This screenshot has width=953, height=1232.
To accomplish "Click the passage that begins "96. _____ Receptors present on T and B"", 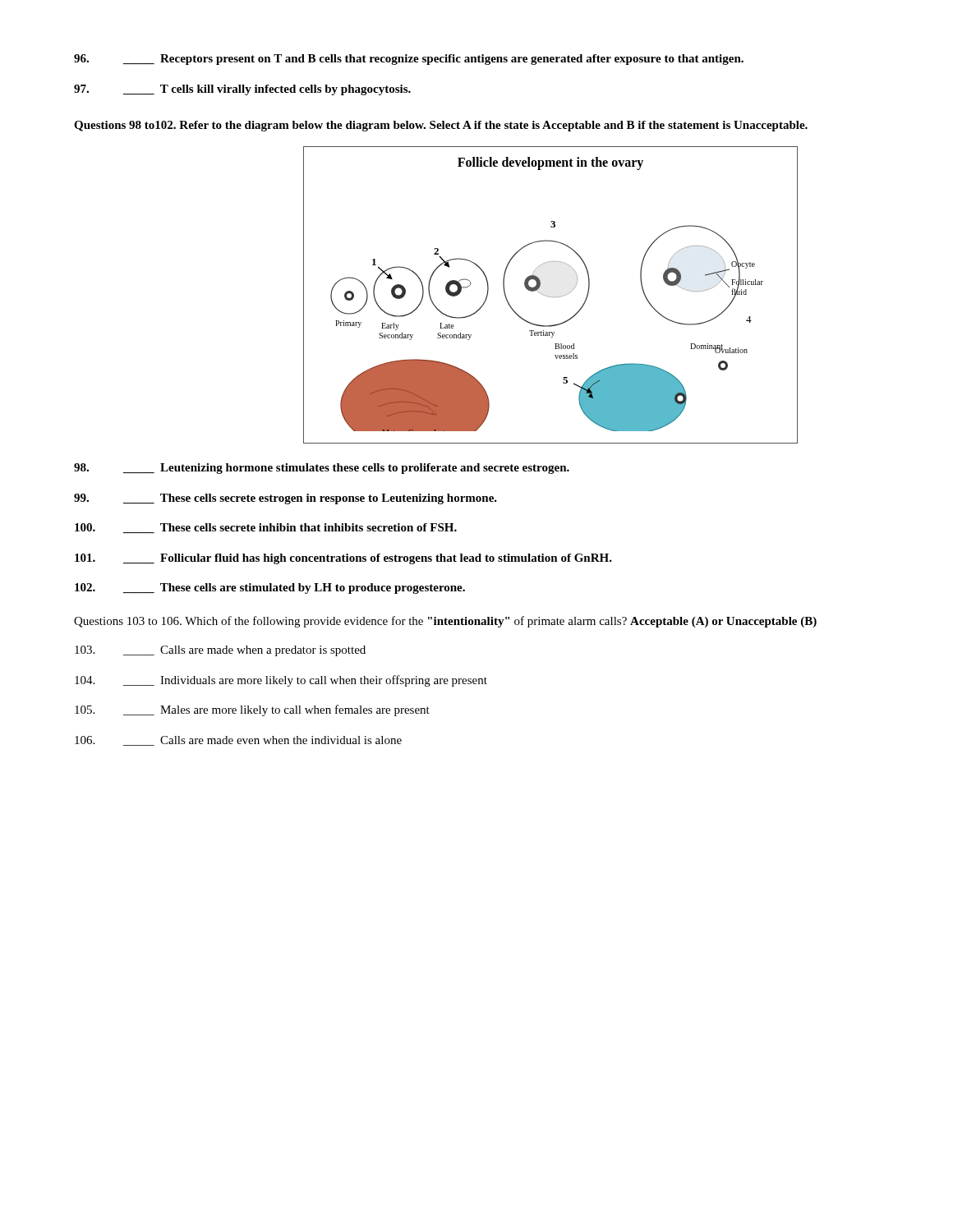I will pyautogui.click(x=476, y=59).
